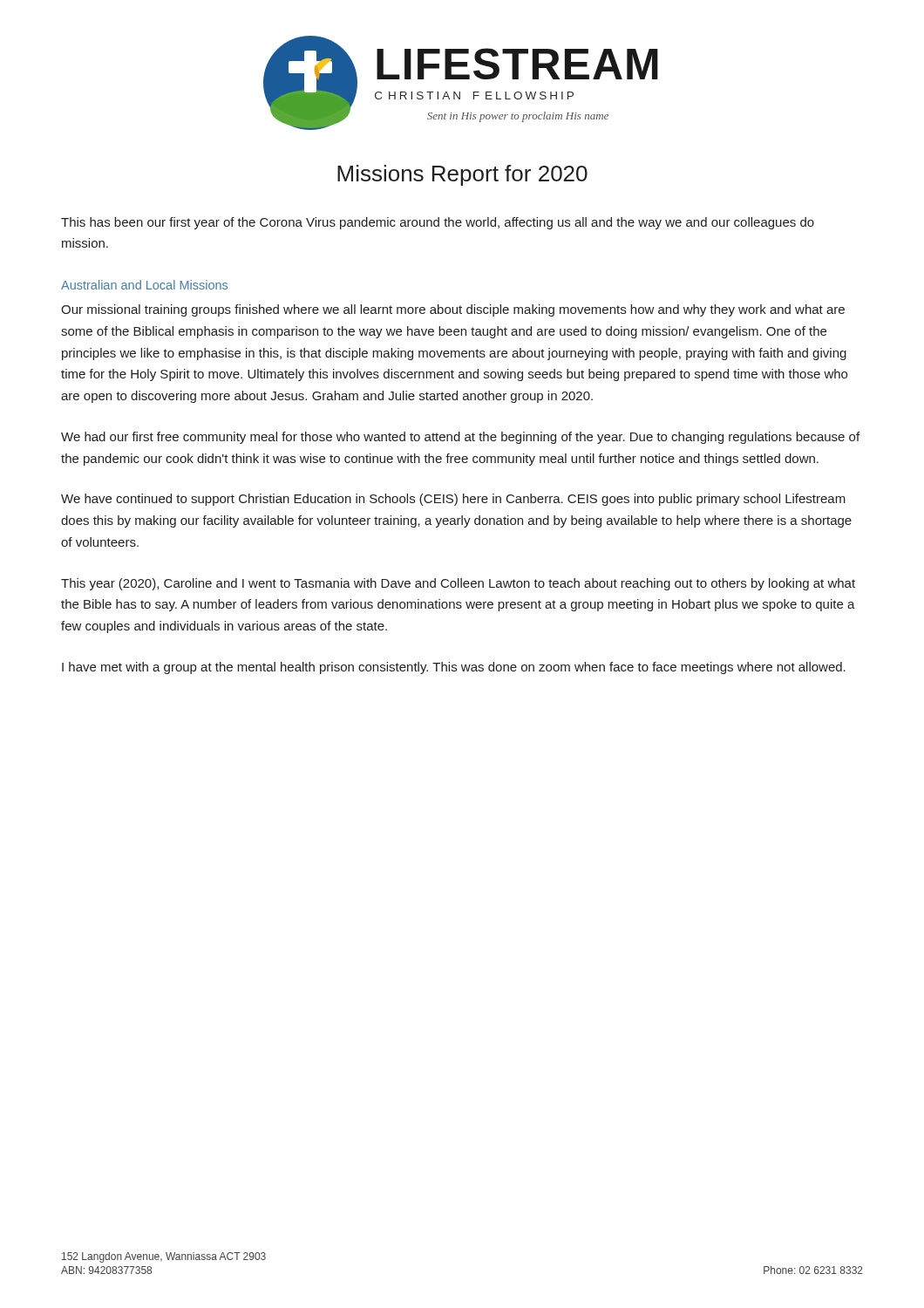Find the block on this page that starts "I have met with a group"
Viewport: 924px width, 1308px height.
454,666
